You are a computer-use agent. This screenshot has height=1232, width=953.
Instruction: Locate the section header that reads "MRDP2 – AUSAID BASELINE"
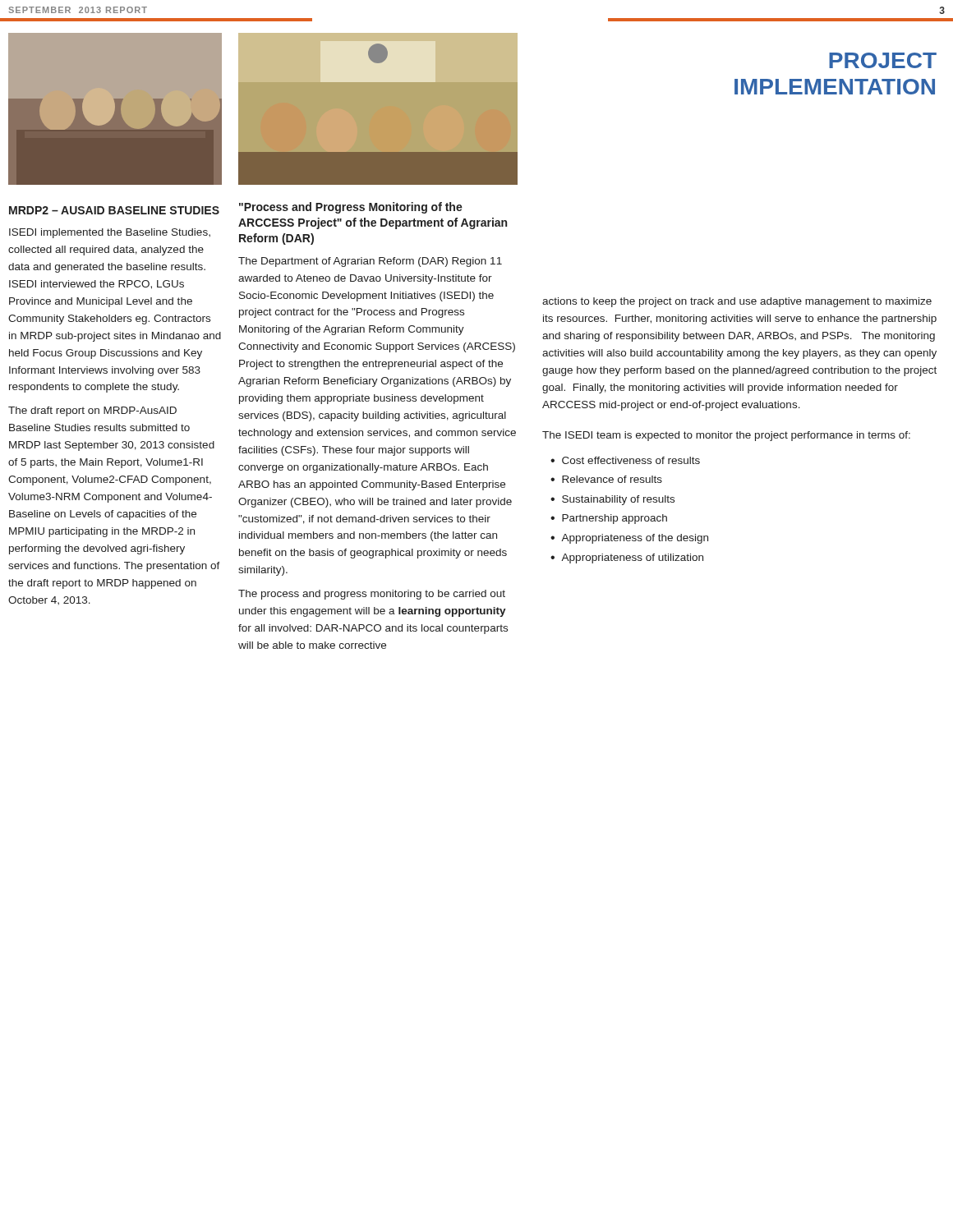click(x=114, y=210)
